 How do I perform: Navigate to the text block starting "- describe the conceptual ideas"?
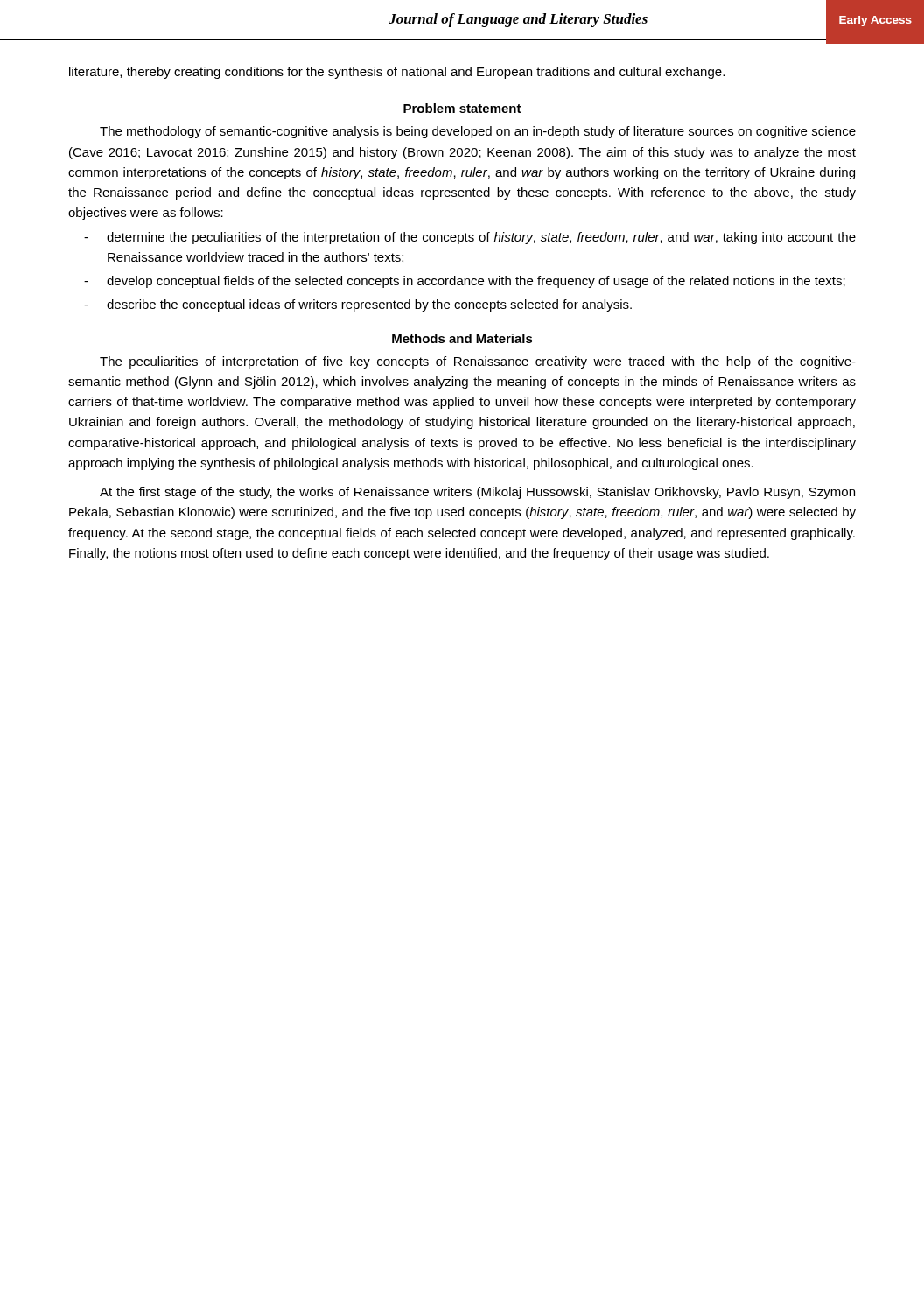(x=470, y=305)
